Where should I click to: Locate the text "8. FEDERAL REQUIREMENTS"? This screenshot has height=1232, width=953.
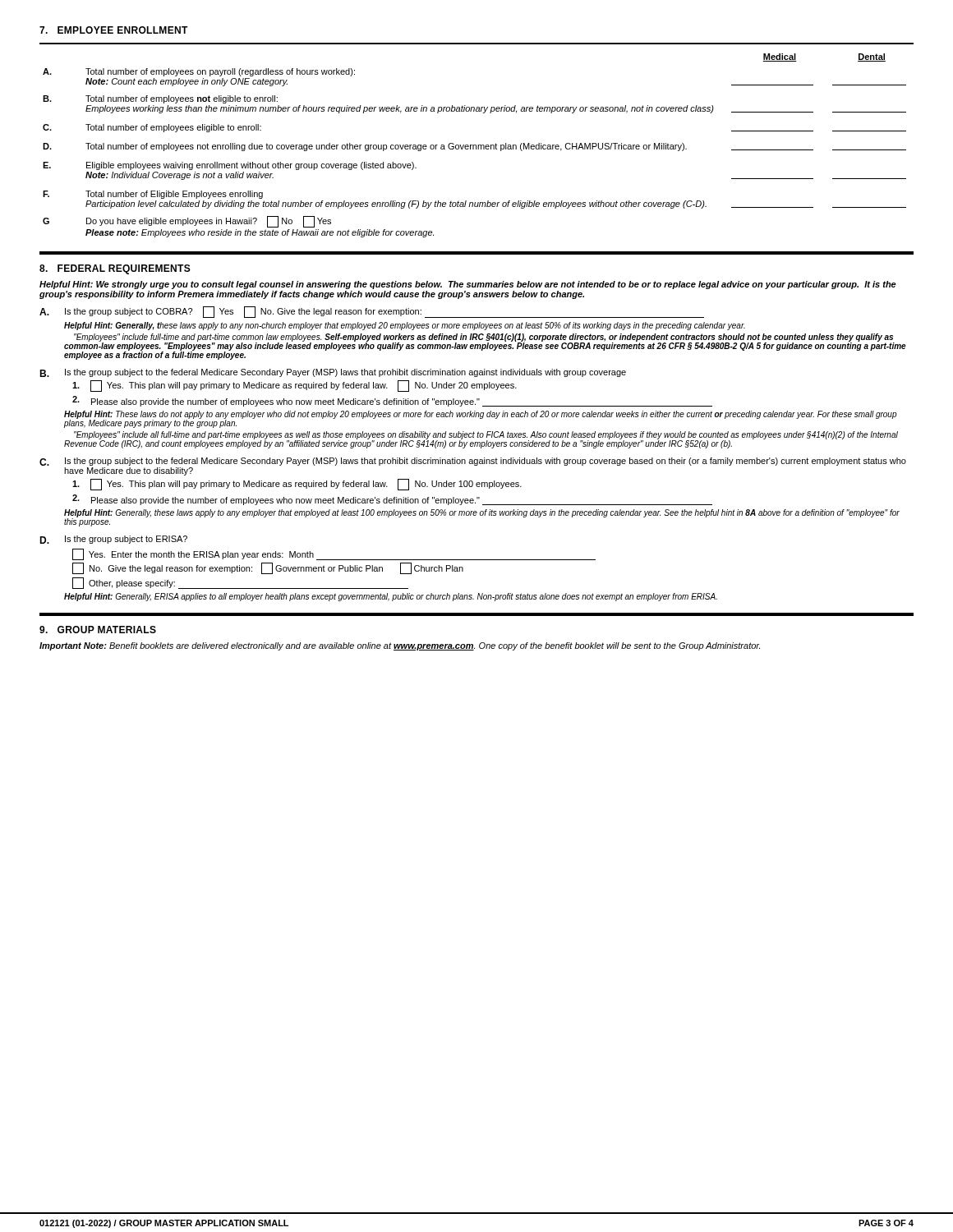(x=115, y=269)
